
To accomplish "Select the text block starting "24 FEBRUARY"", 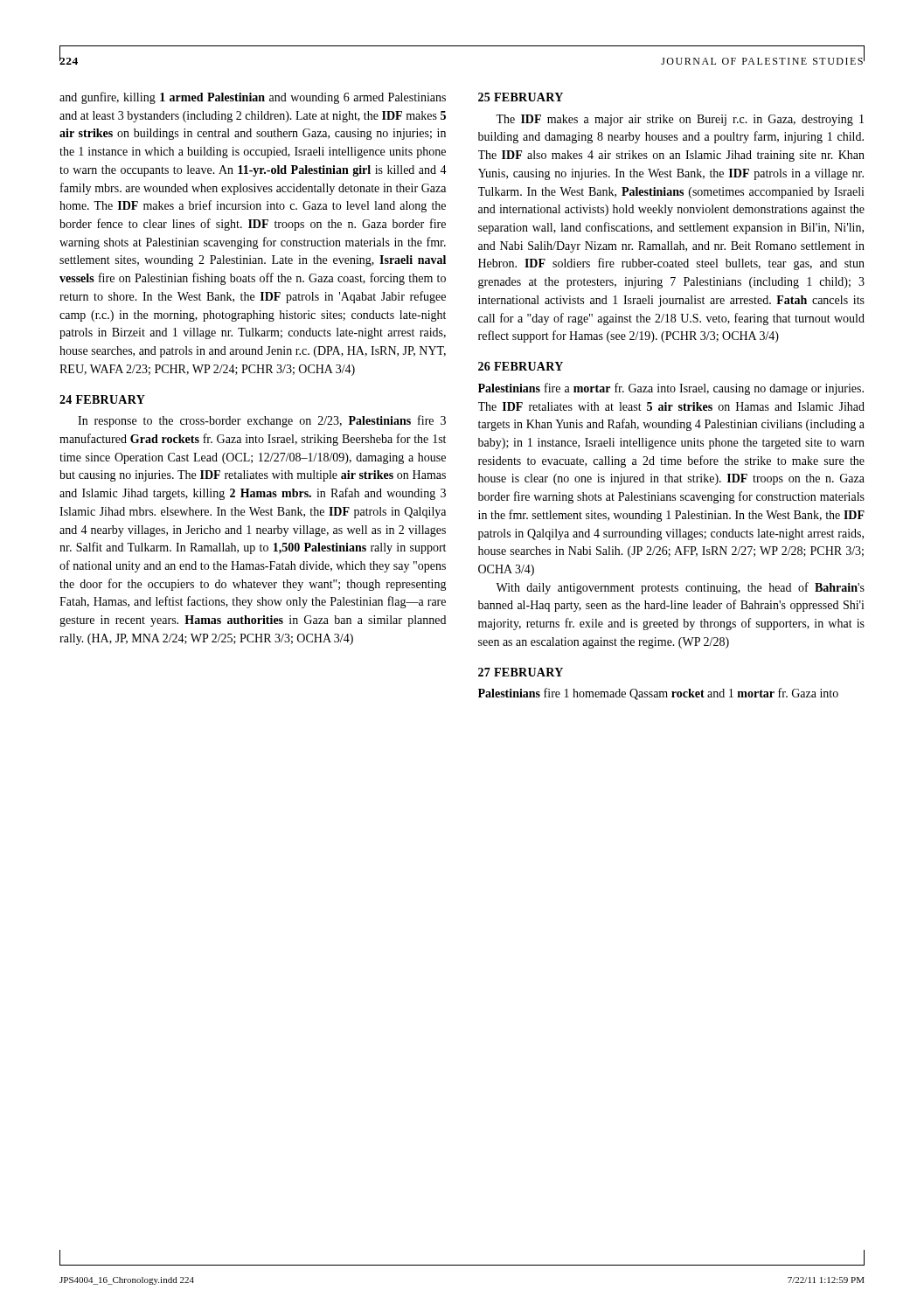I will pos(102,399).
